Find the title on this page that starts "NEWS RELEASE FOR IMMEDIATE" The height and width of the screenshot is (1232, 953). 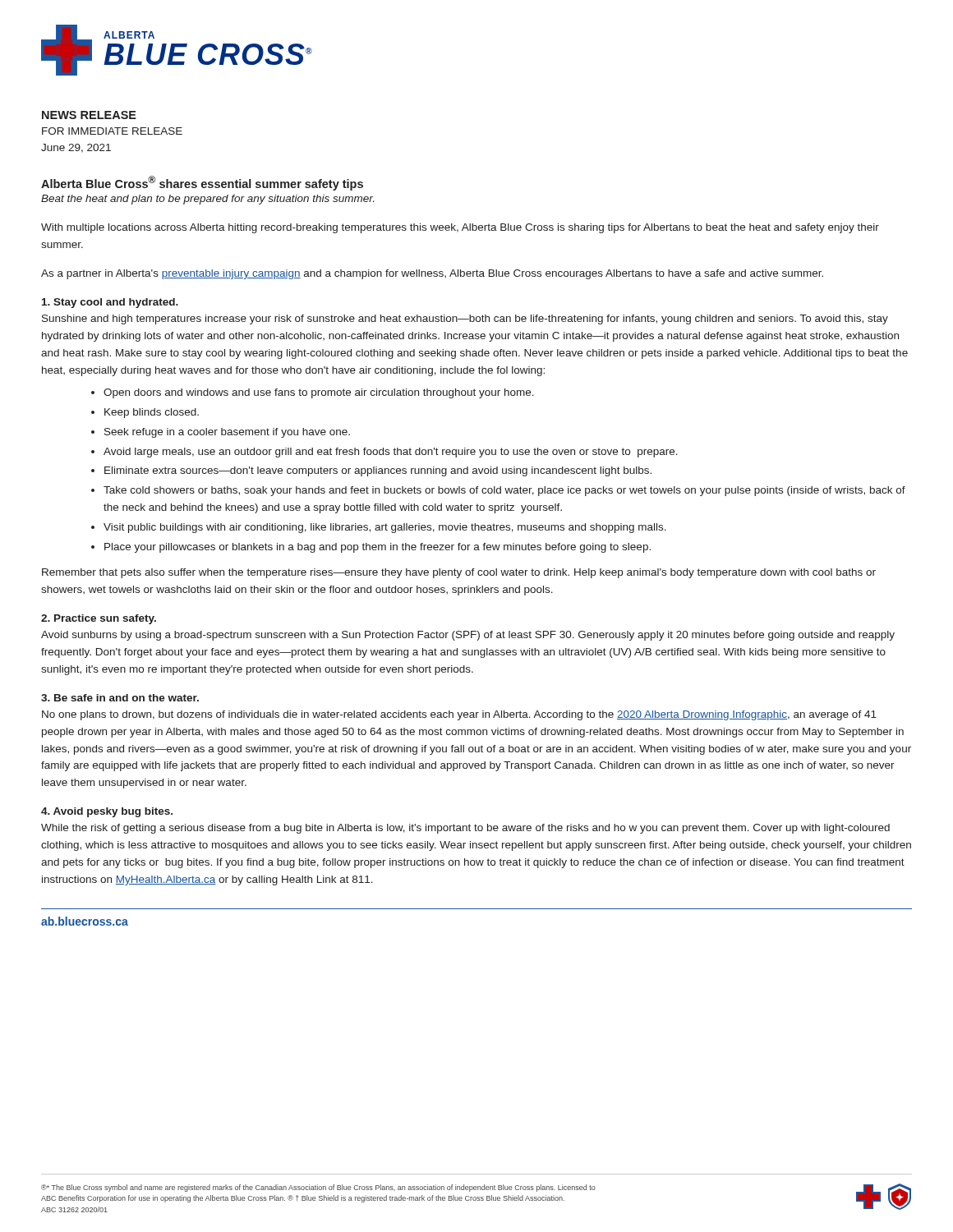point(89,115)
